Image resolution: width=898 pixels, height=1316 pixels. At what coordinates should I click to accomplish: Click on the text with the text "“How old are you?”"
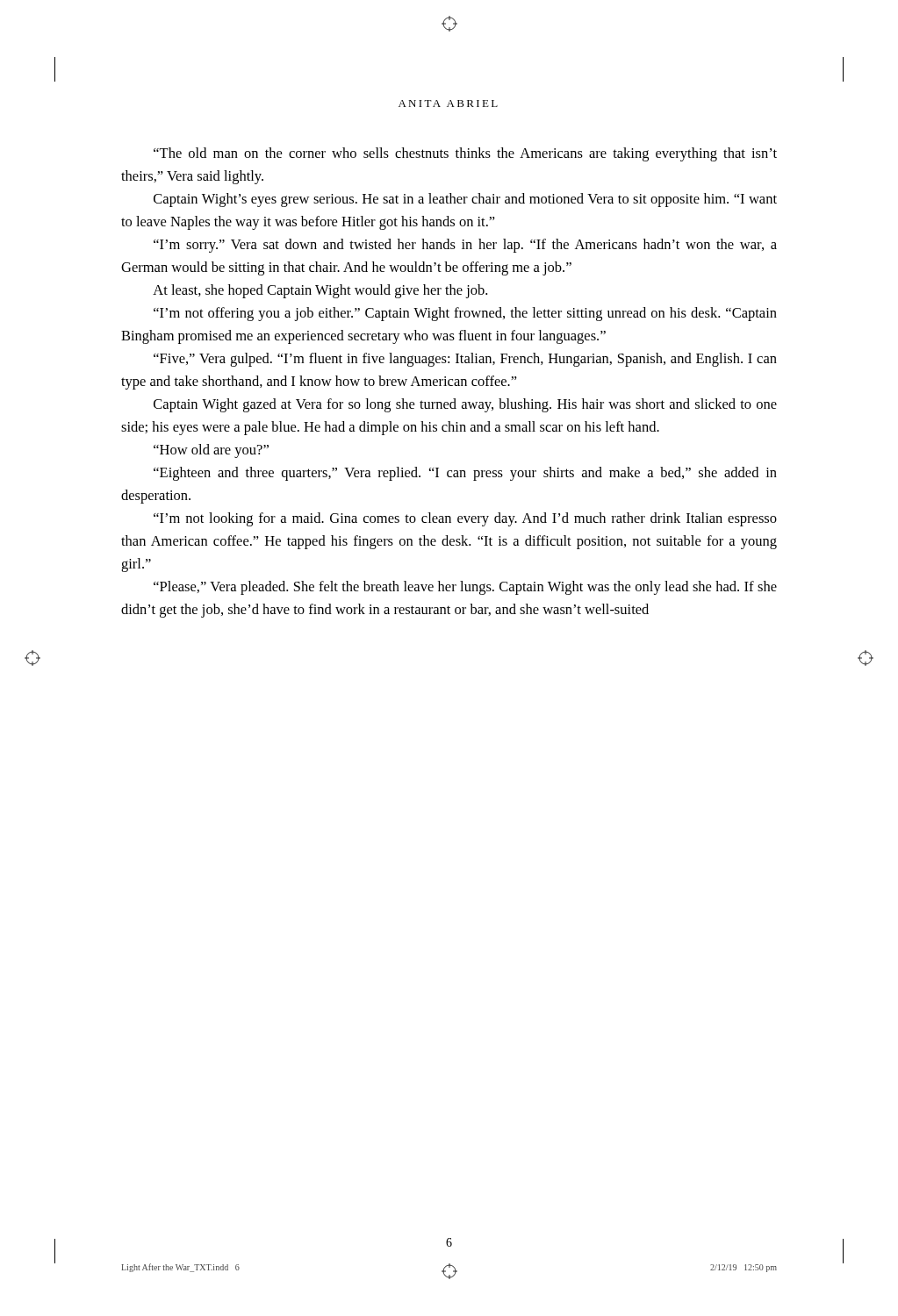(211, 451)
